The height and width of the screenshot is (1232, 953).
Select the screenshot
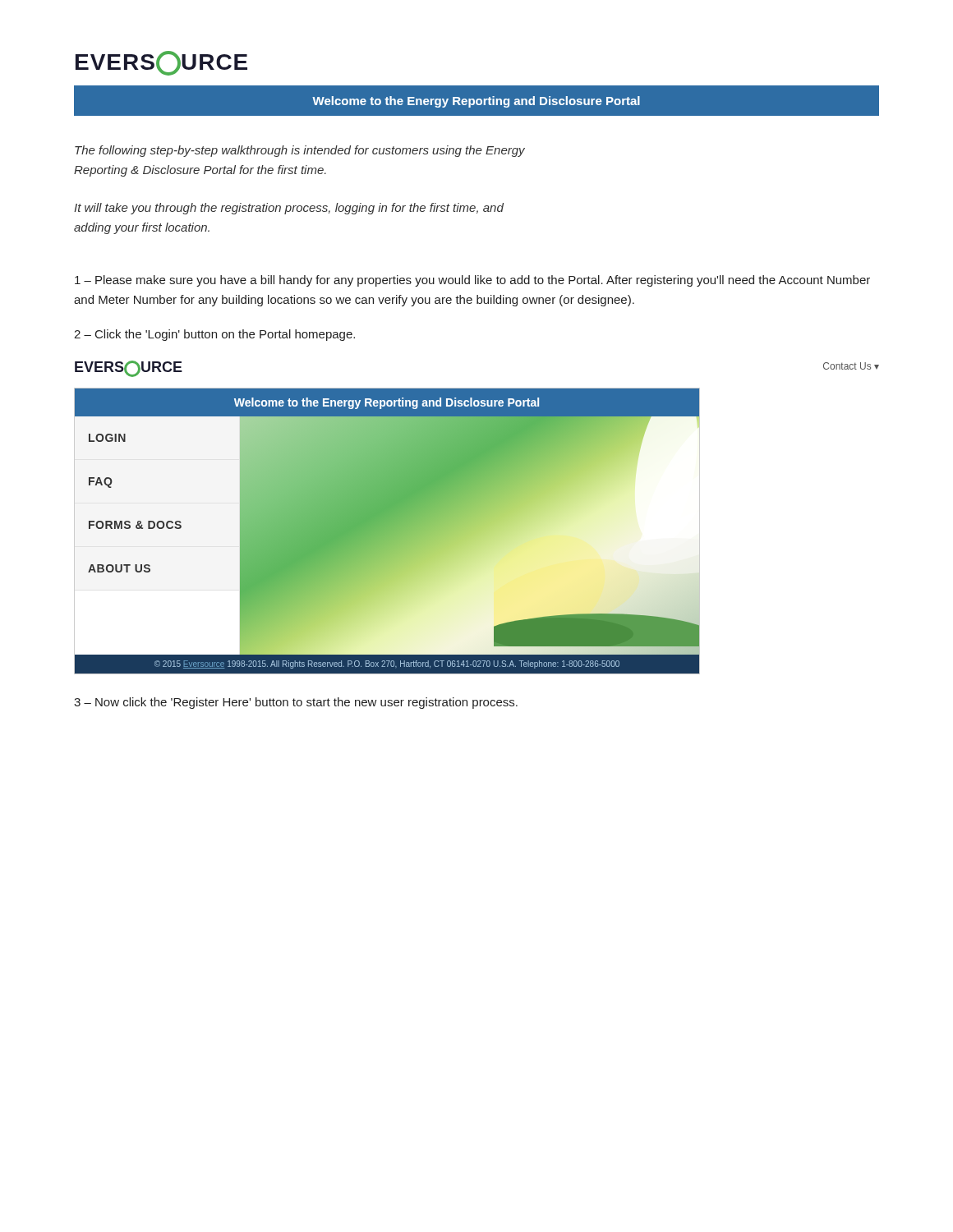pos(476,517)
